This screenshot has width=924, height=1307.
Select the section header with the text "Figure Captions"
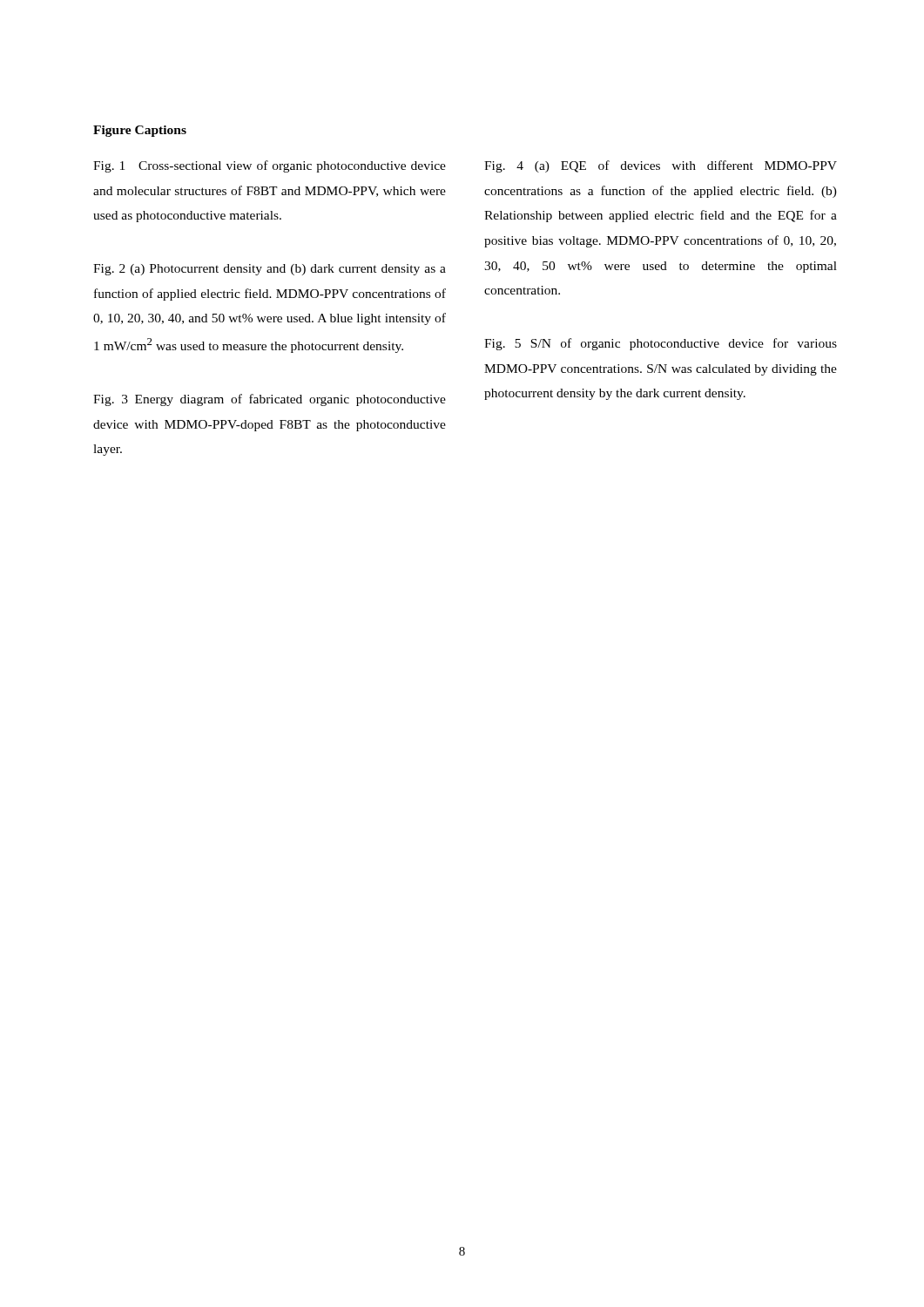[140, 129]
